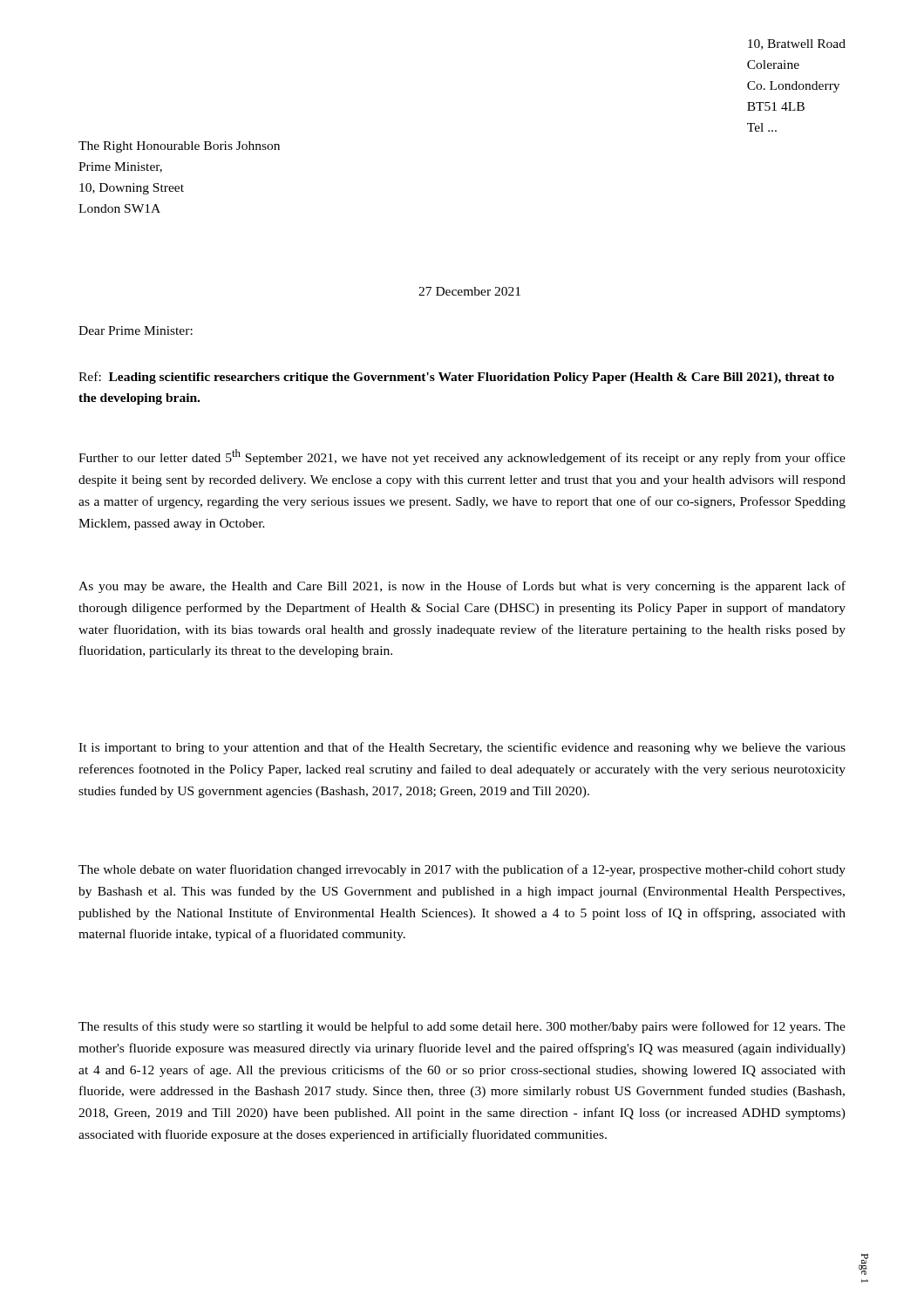Navigate to the block starting "The results of this study"
924x1308 pixels.
pyautogui.click(x=462, y=1081)
